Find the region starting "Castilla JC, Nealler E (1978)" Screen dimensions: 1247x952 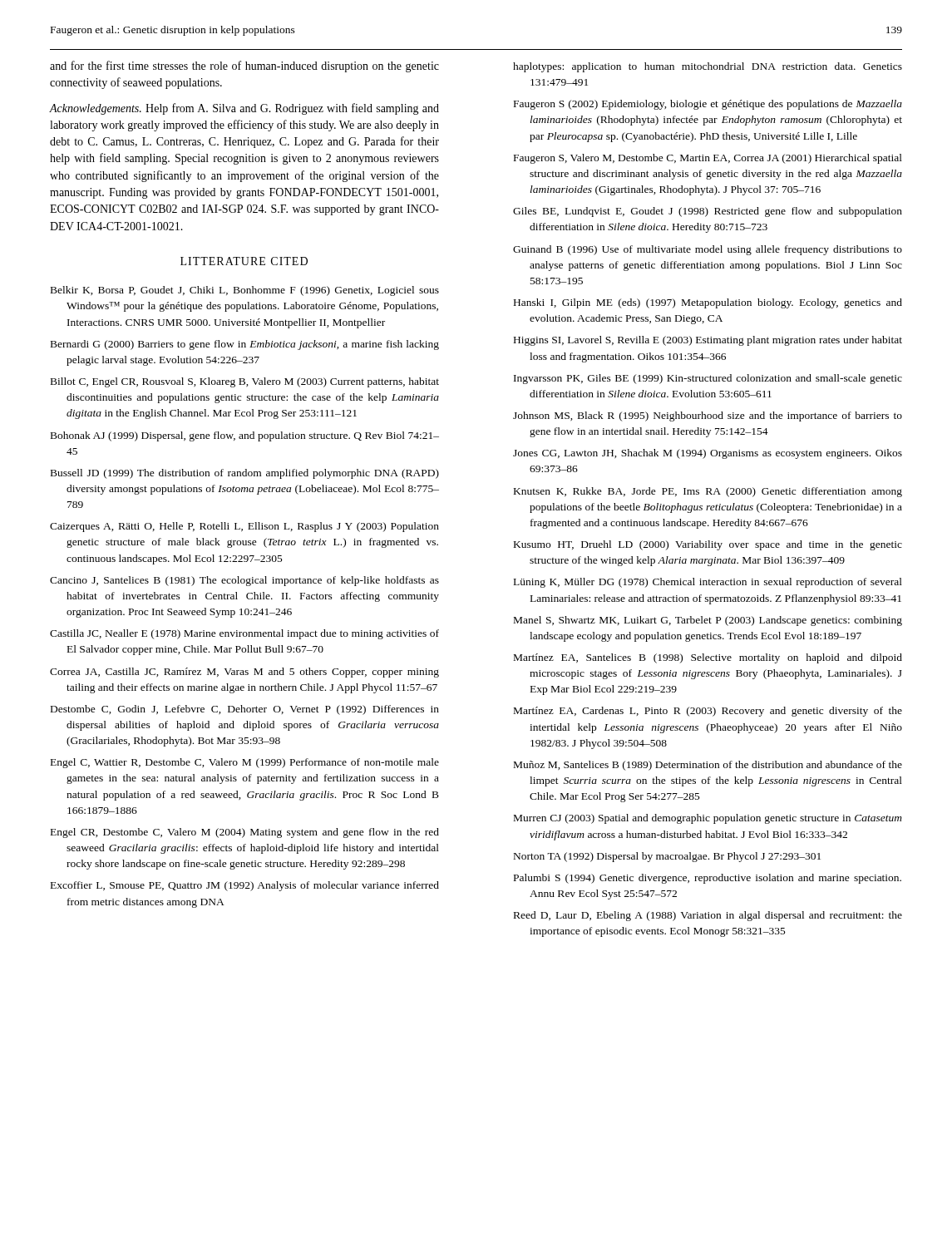pos(244,641)
